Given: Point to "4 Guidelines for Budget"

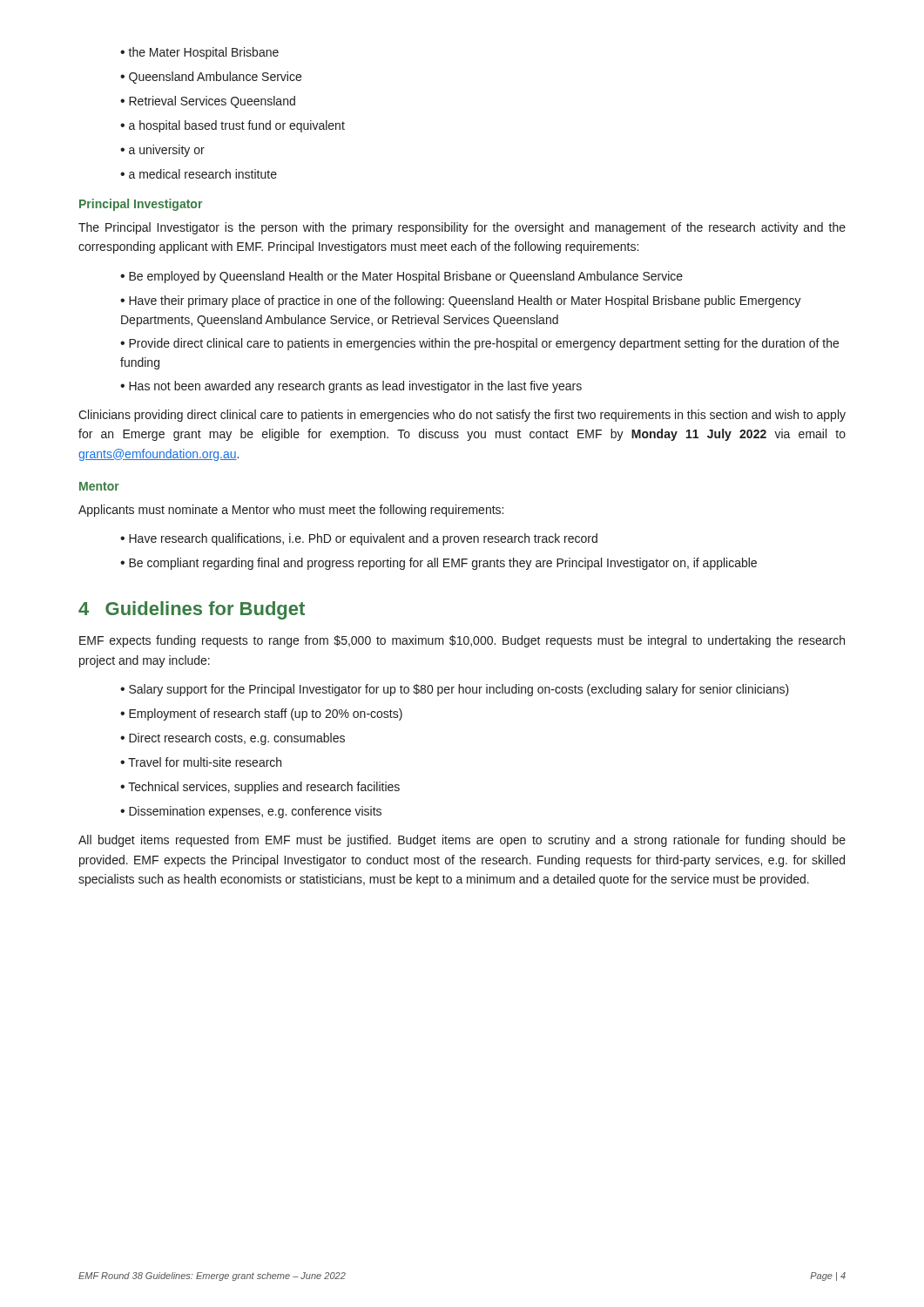Looking at the screenshot, I should coord(192,609).
